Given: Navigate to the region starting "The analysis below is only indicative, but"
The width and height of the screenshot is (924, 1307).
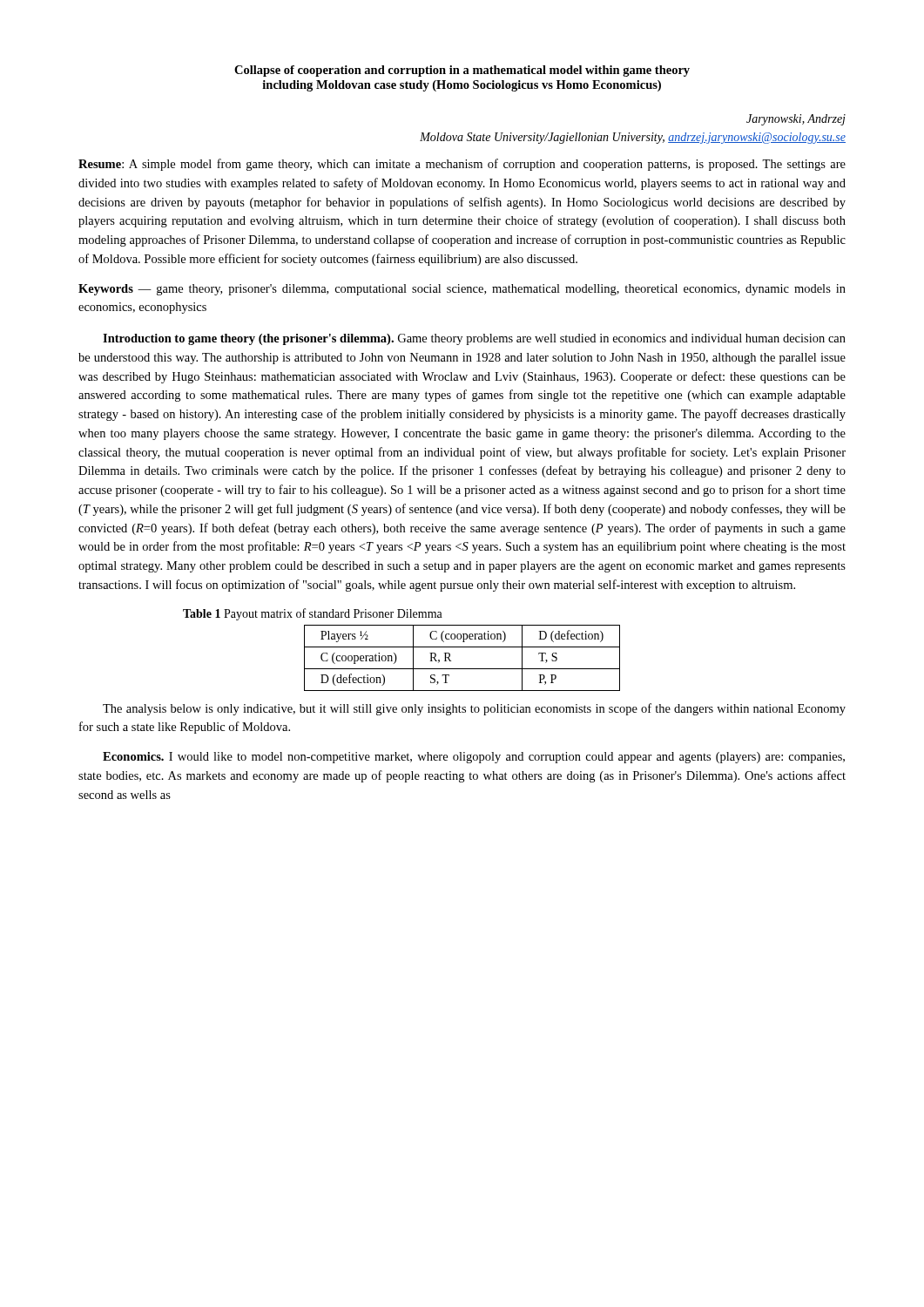Looking at the screenshot, I should point(462,717).
